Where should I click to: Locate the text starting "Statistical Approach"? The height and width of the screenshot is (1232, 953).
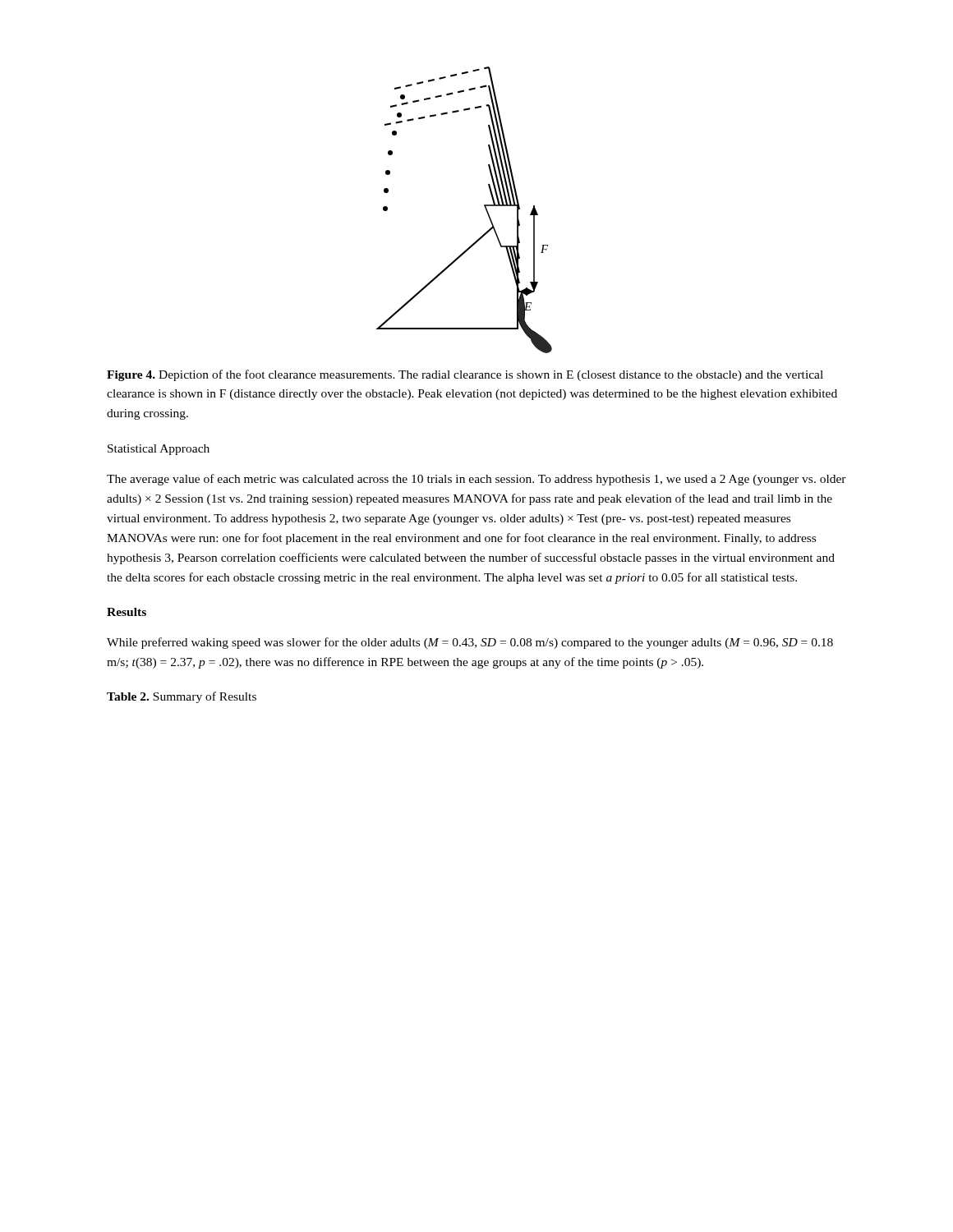click(158, 448)
